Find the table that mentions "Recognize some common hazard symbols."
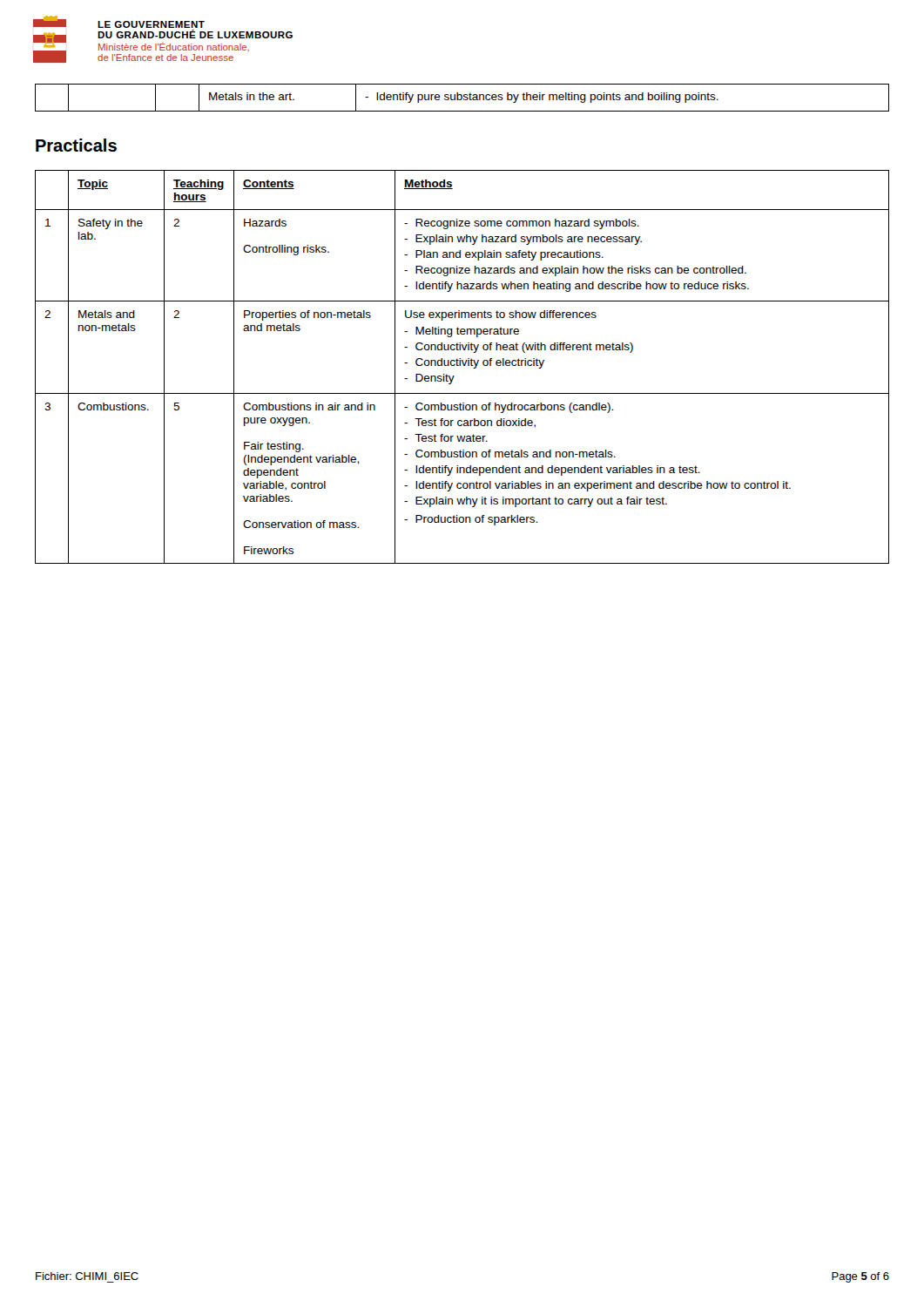 (462, 367)
